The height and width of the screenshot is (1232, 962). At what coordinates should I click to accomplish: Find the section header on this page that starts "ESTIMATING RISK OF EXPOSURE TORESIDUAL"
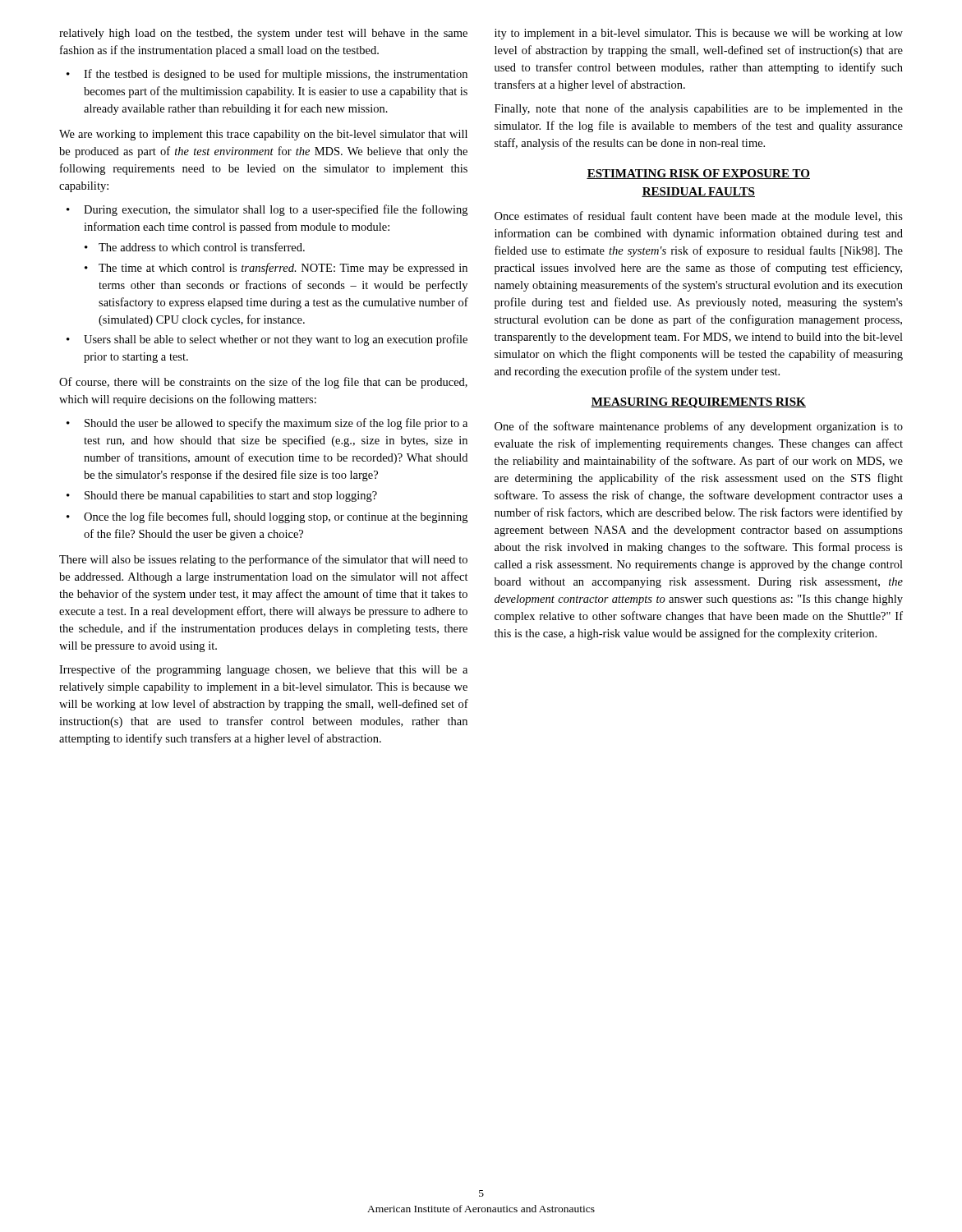[699, 182]
